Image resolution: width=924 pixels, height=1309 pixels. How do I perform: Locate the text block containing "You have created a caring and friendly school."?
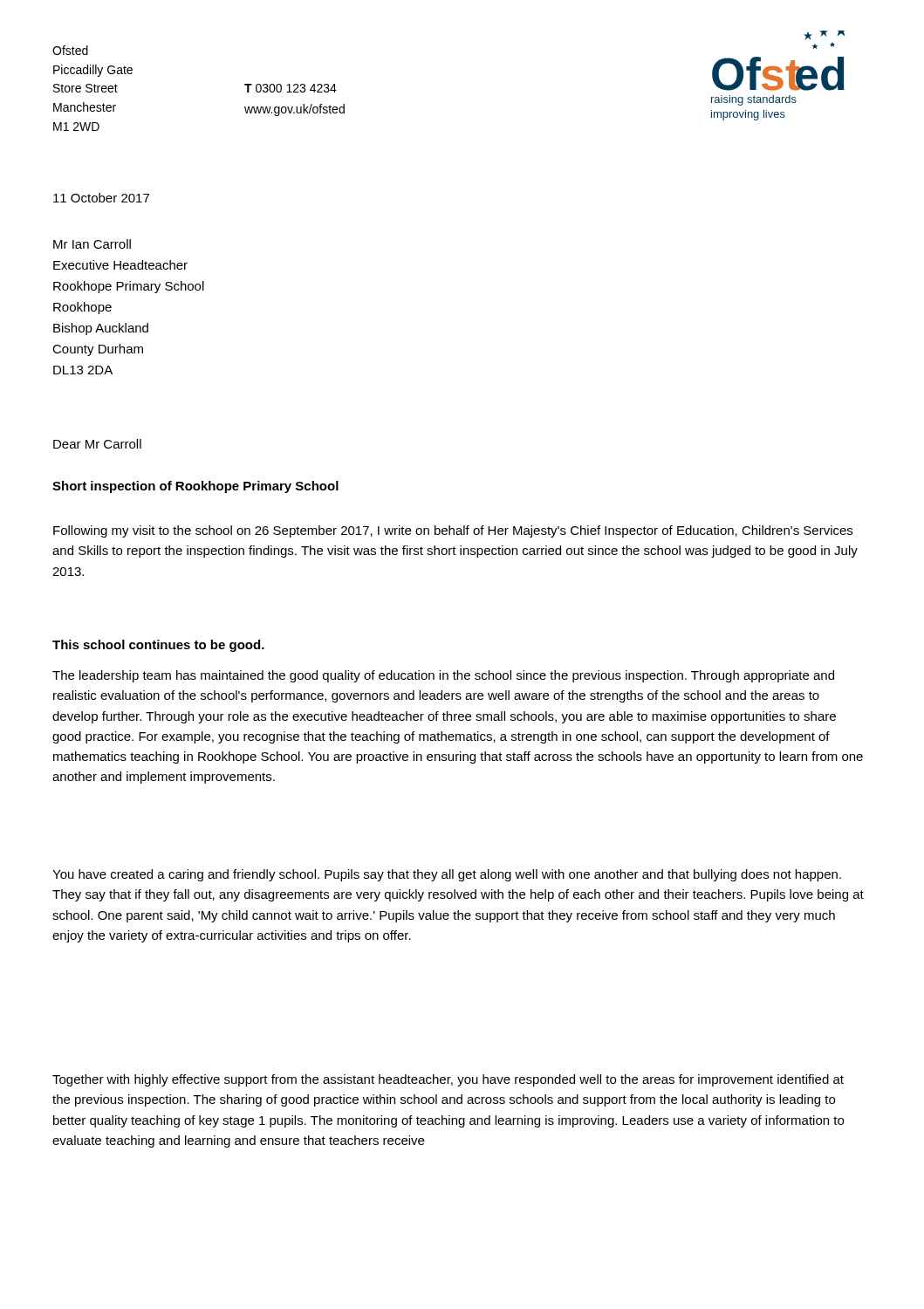(458, 904)
